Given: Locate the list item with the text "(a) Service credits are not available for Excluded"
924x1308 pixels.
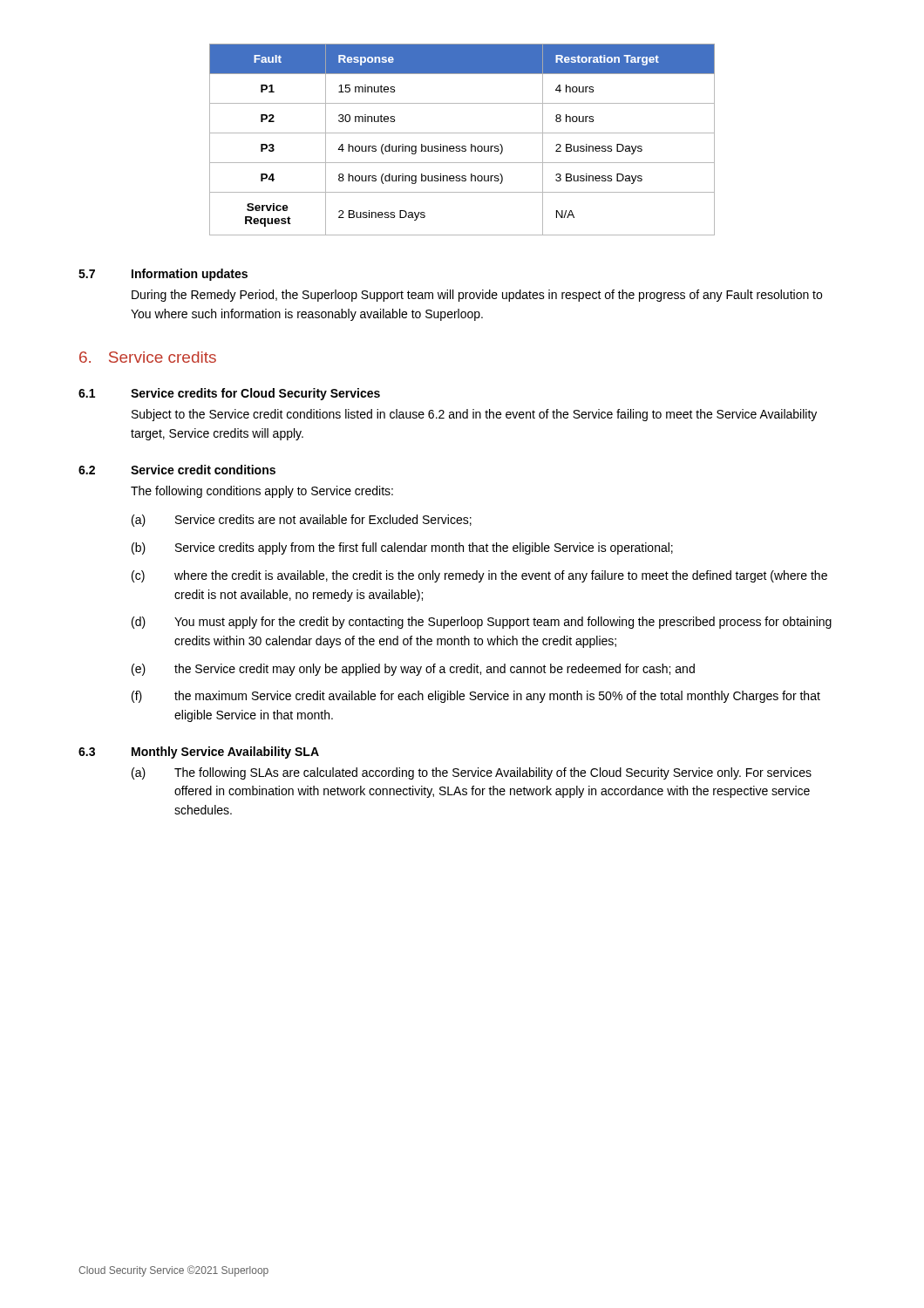Looking at the screenshot, I should click(302, 521).
